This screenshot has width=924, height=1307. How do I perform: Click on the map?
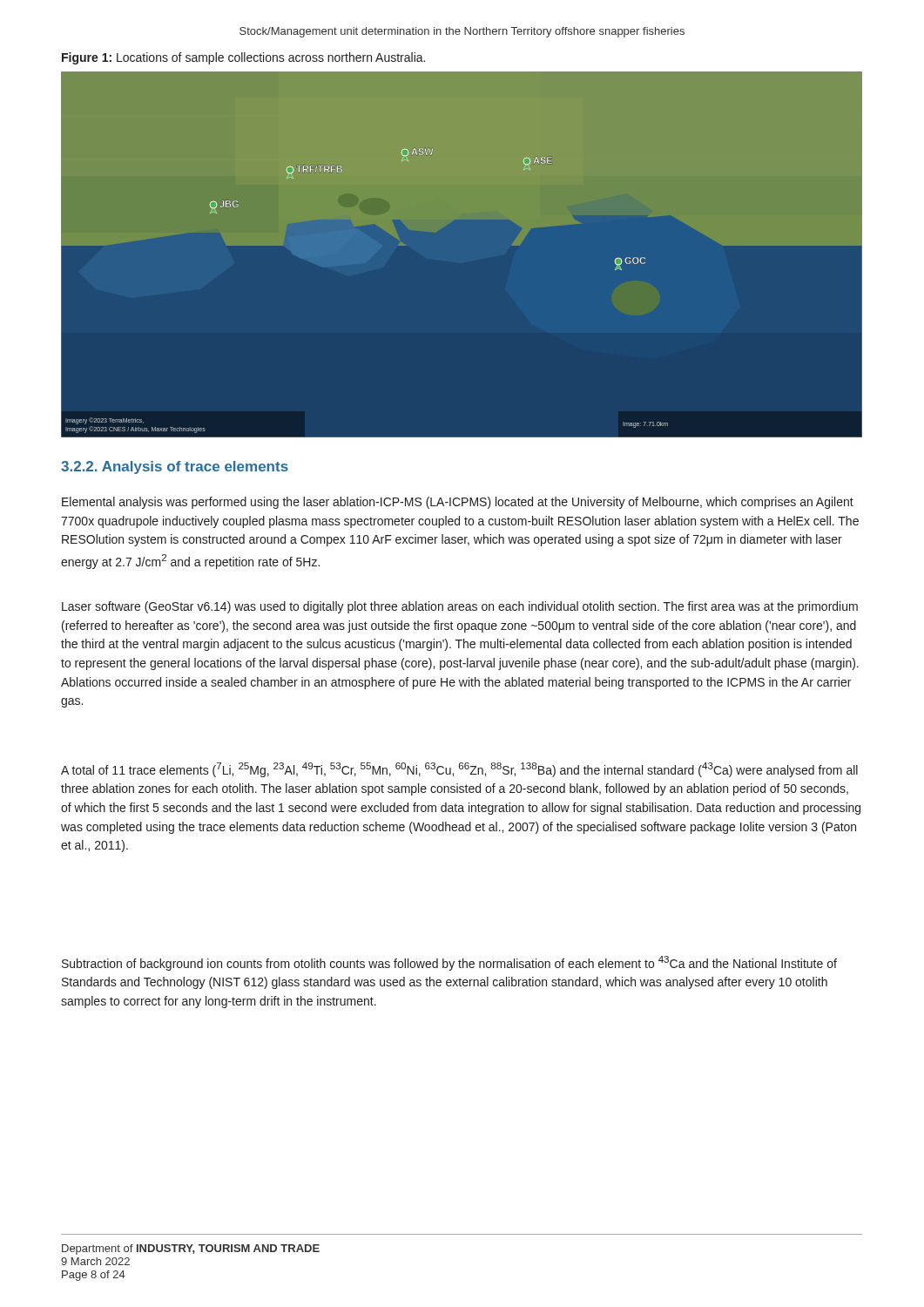(x=462, y=254)
